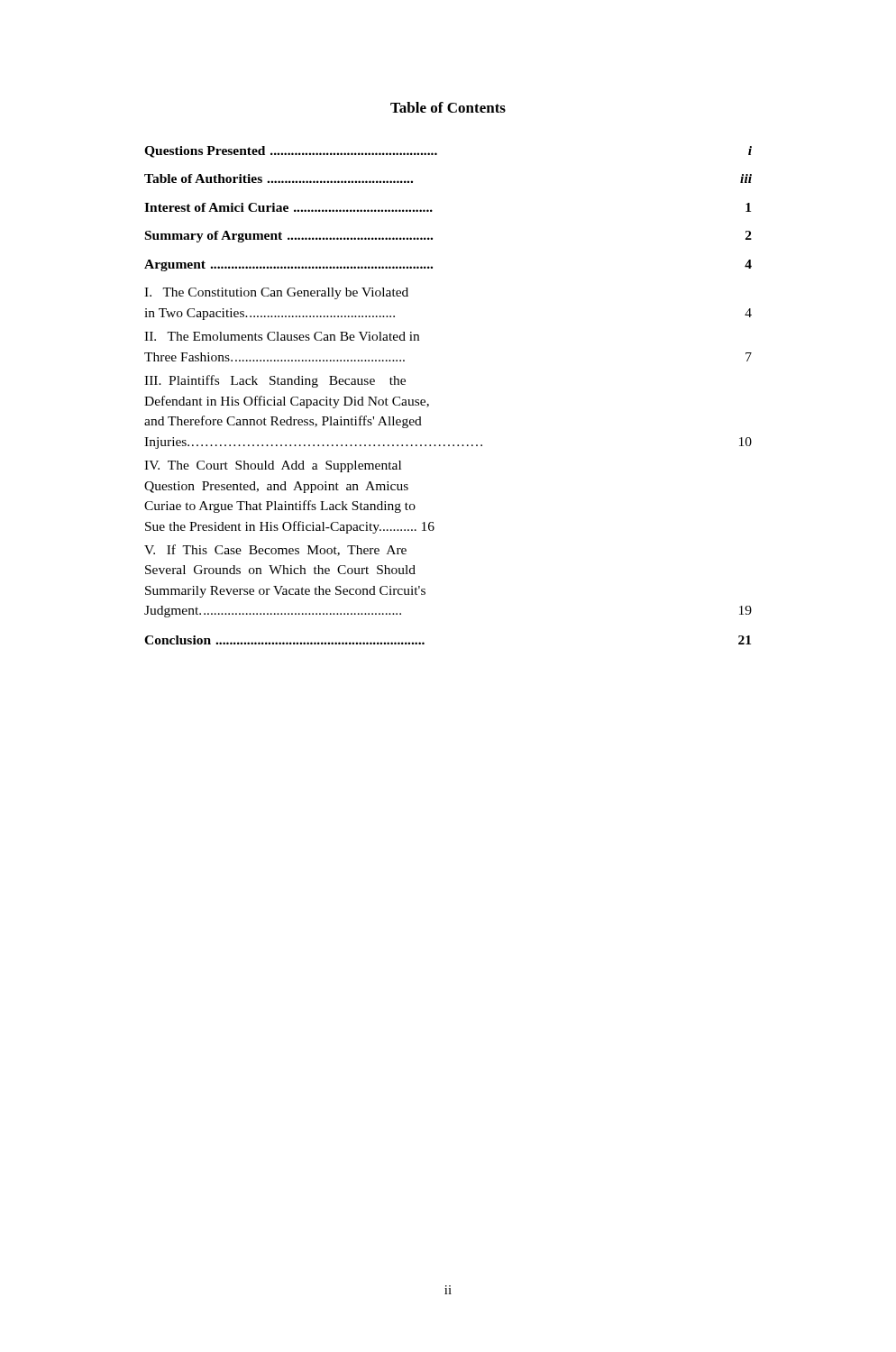Click the passage that begins "IV. The Court Should Add a"

[x=273, y=466]
